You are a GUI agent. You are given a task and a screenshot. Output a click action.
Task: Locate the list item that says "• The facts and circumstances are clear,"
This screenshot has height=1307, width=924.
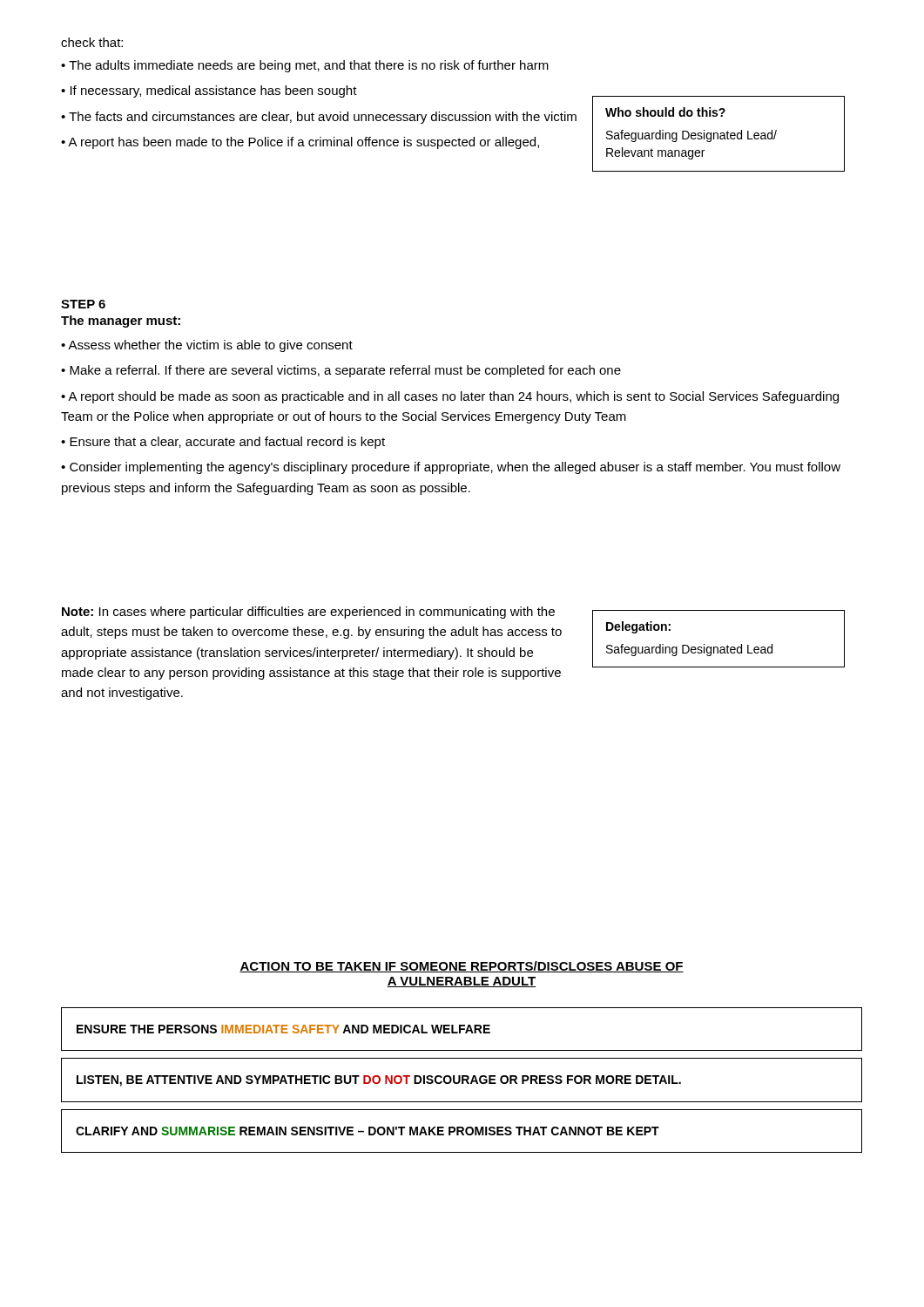(x=319, y=116)
